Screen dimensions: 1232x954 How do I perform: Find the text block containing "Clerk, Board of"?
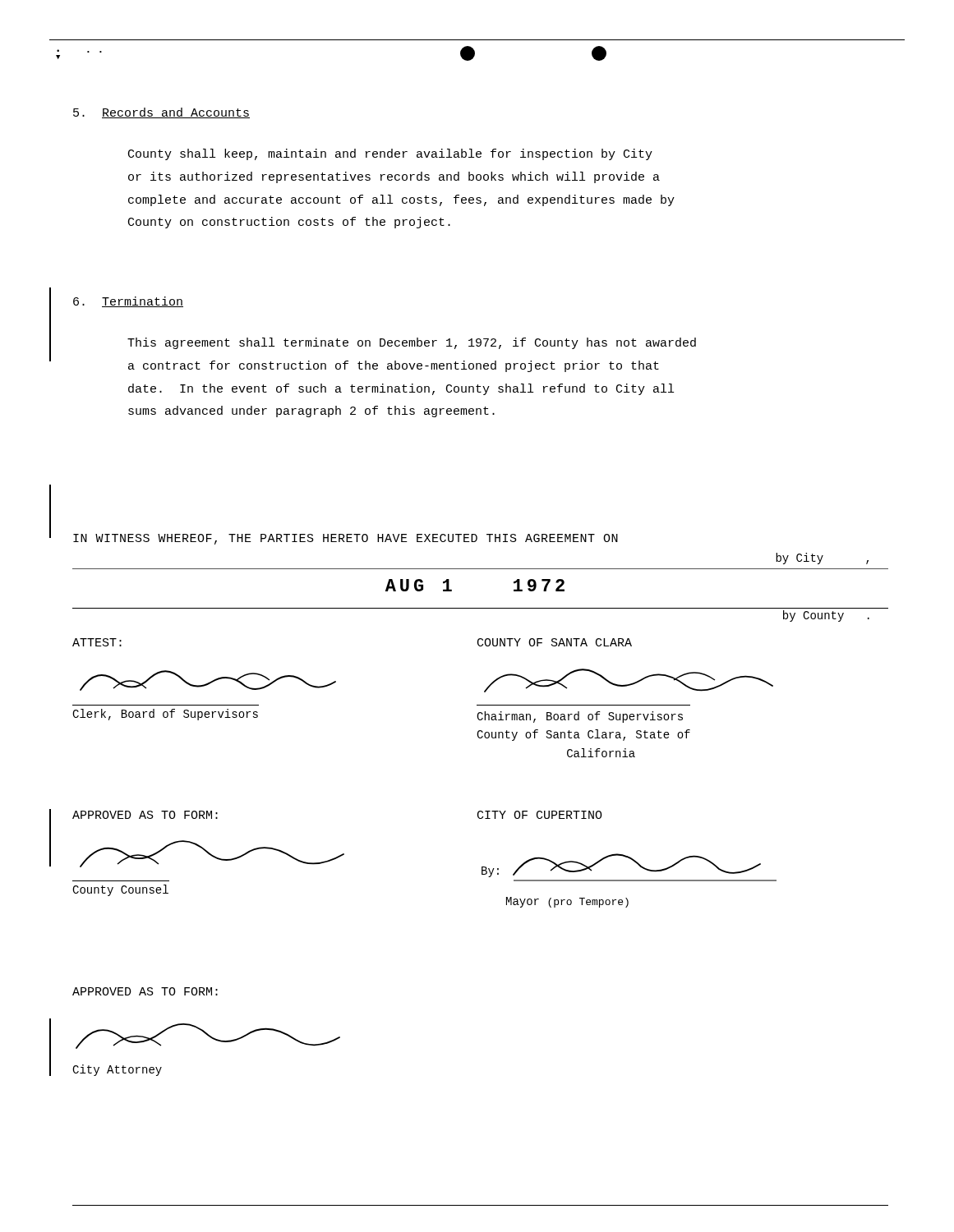point(166,715)
